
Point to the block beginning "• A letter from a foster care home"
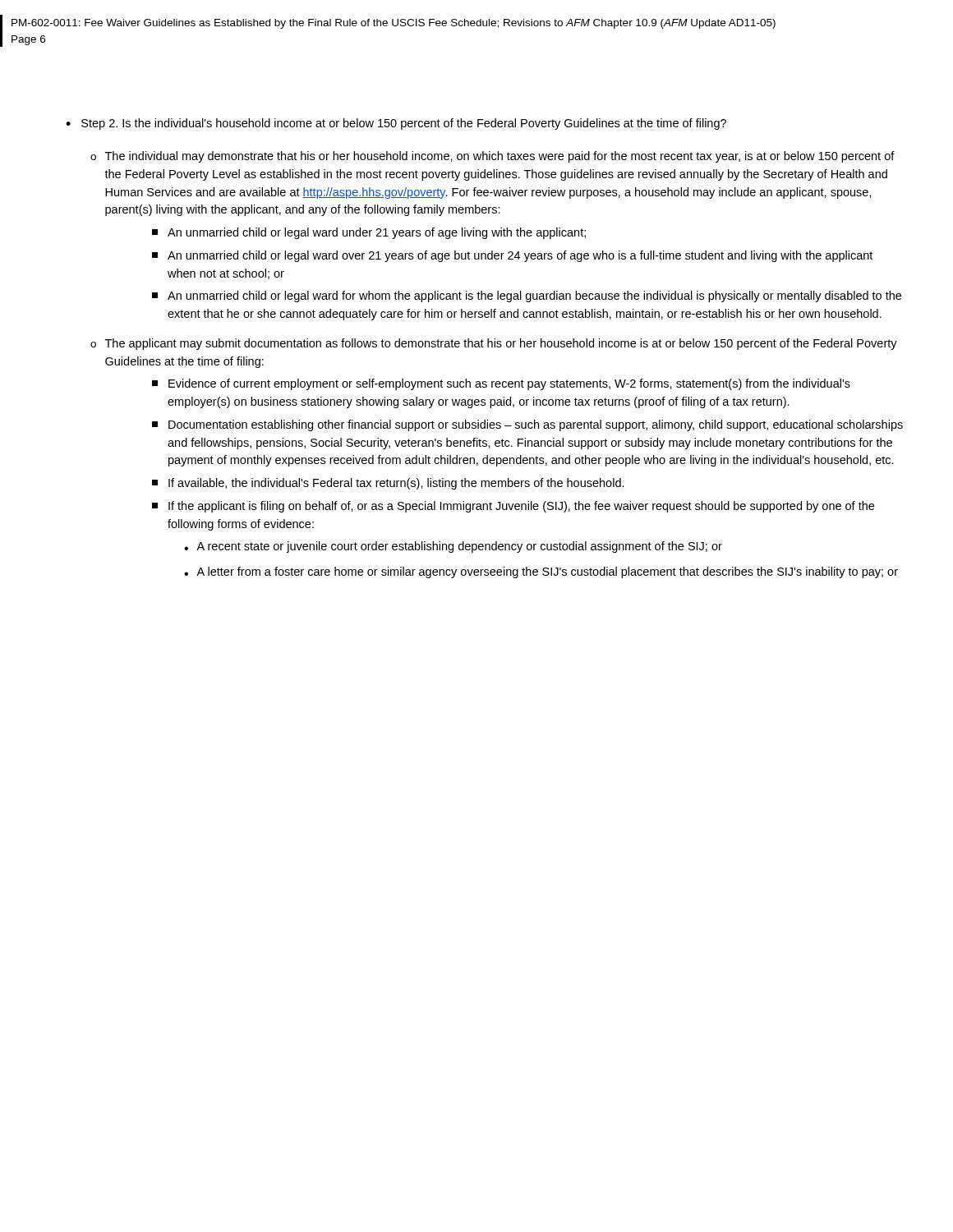click(544, 574)
